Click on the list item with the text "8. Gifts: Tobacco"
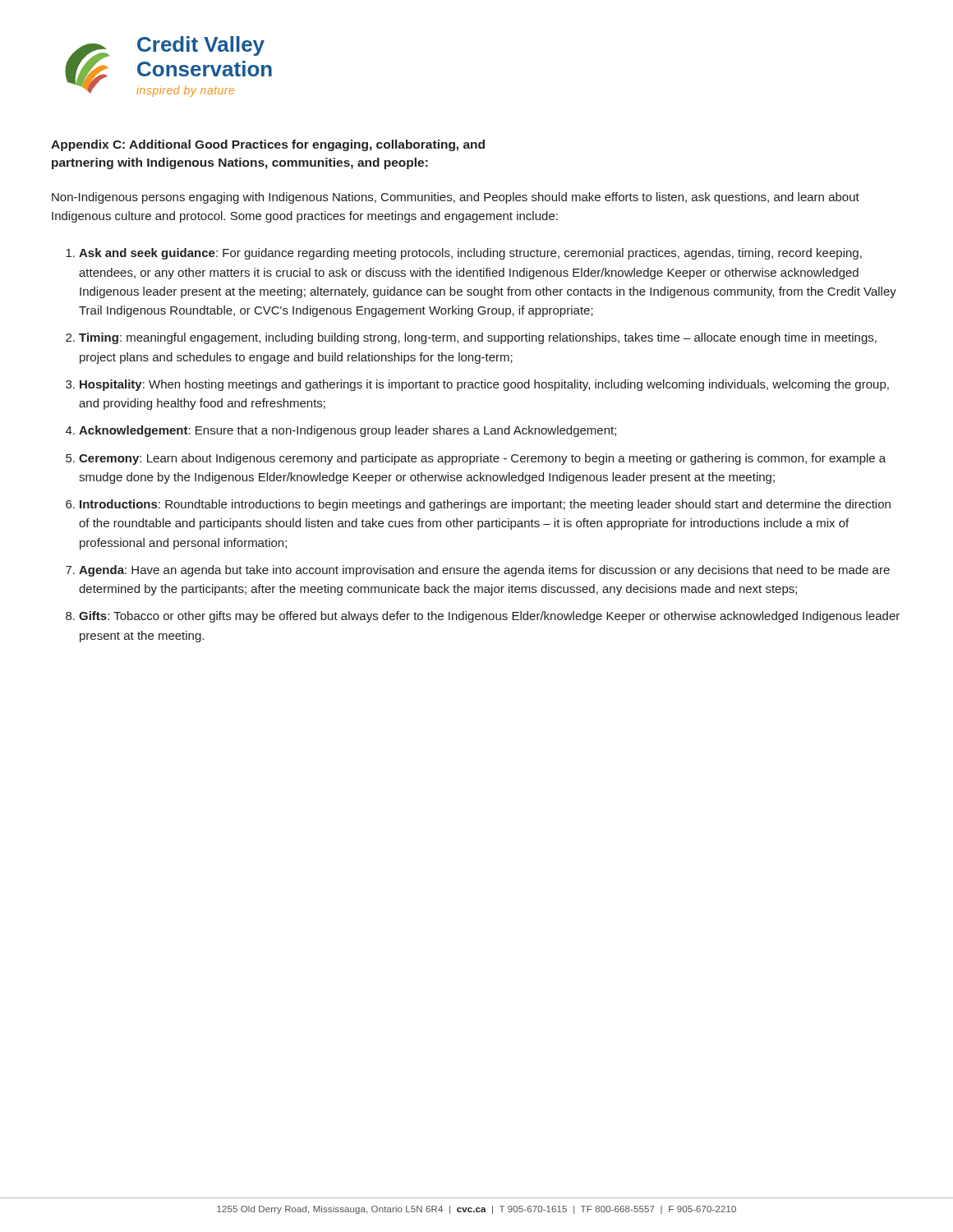953x1232 pixels. [x=476, y=626]
